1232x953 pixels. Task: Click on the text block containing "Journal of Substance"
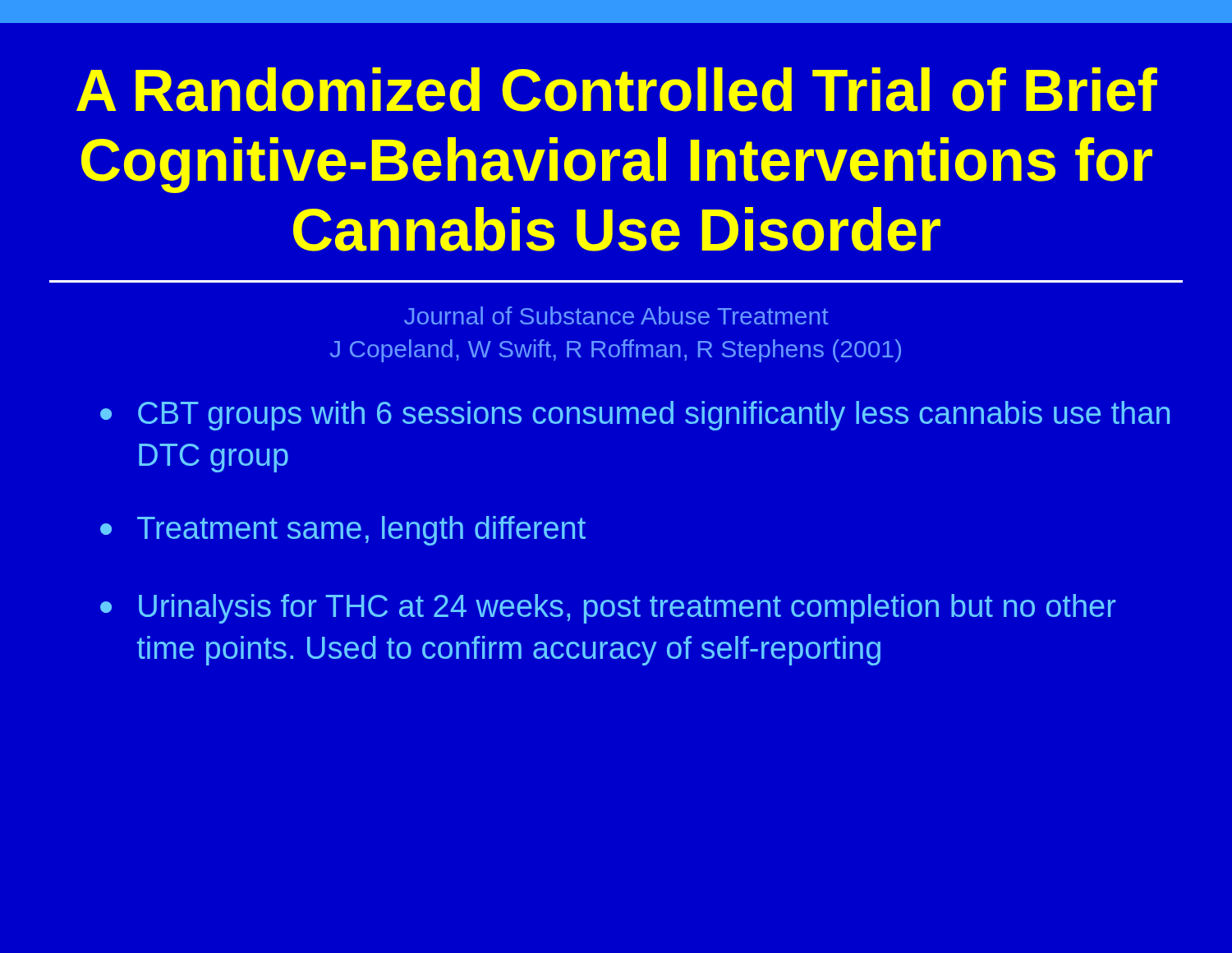tap(616, 333)
